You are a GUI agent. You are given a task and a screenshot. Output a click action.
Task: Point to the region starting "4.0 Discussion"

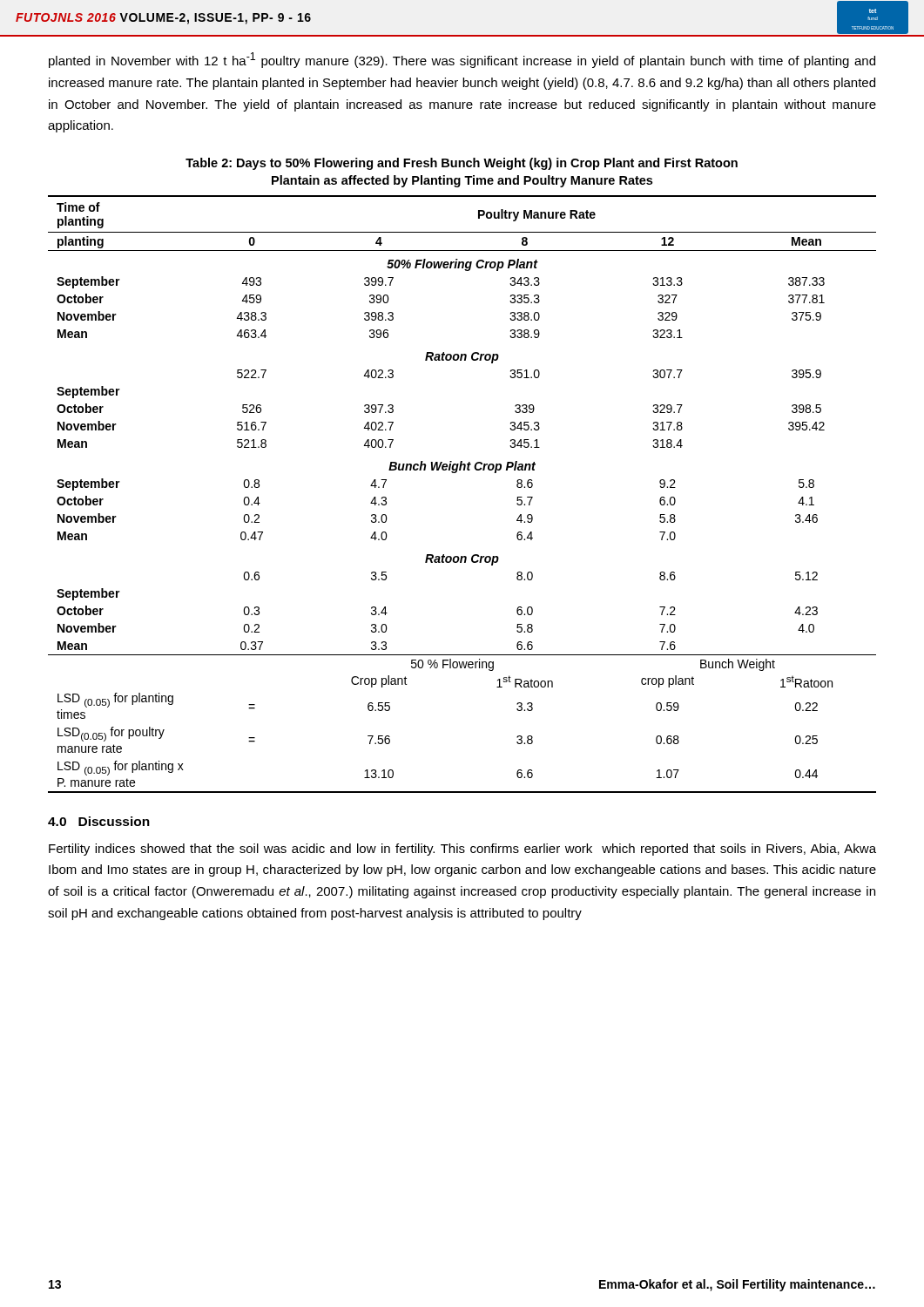99,821
